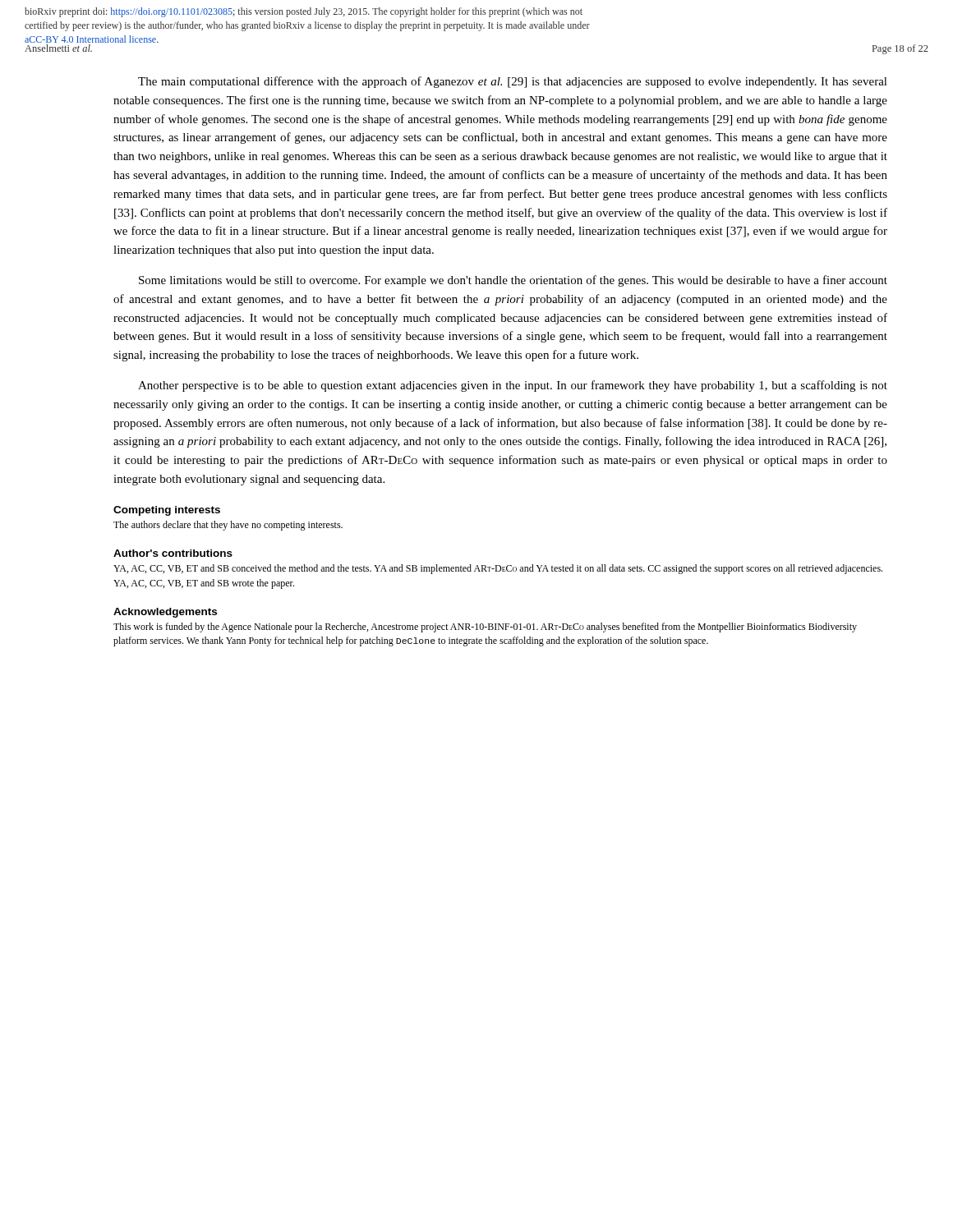Click on the section header that reads "Author's contributions"

pos(173,553)
